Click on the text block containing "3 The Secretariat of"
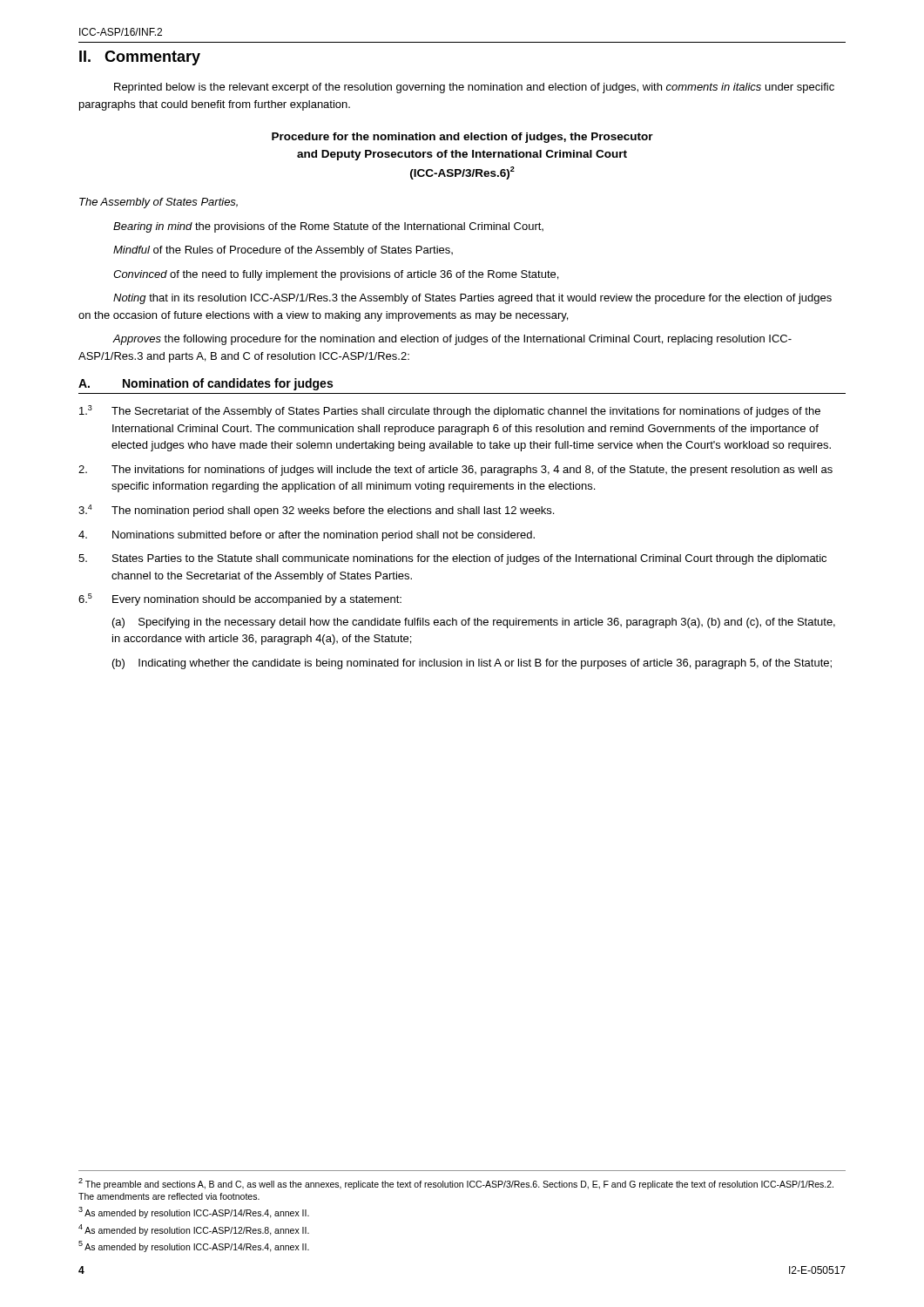This screenshot has width=924, height=1307. click(x=462, y=428)
